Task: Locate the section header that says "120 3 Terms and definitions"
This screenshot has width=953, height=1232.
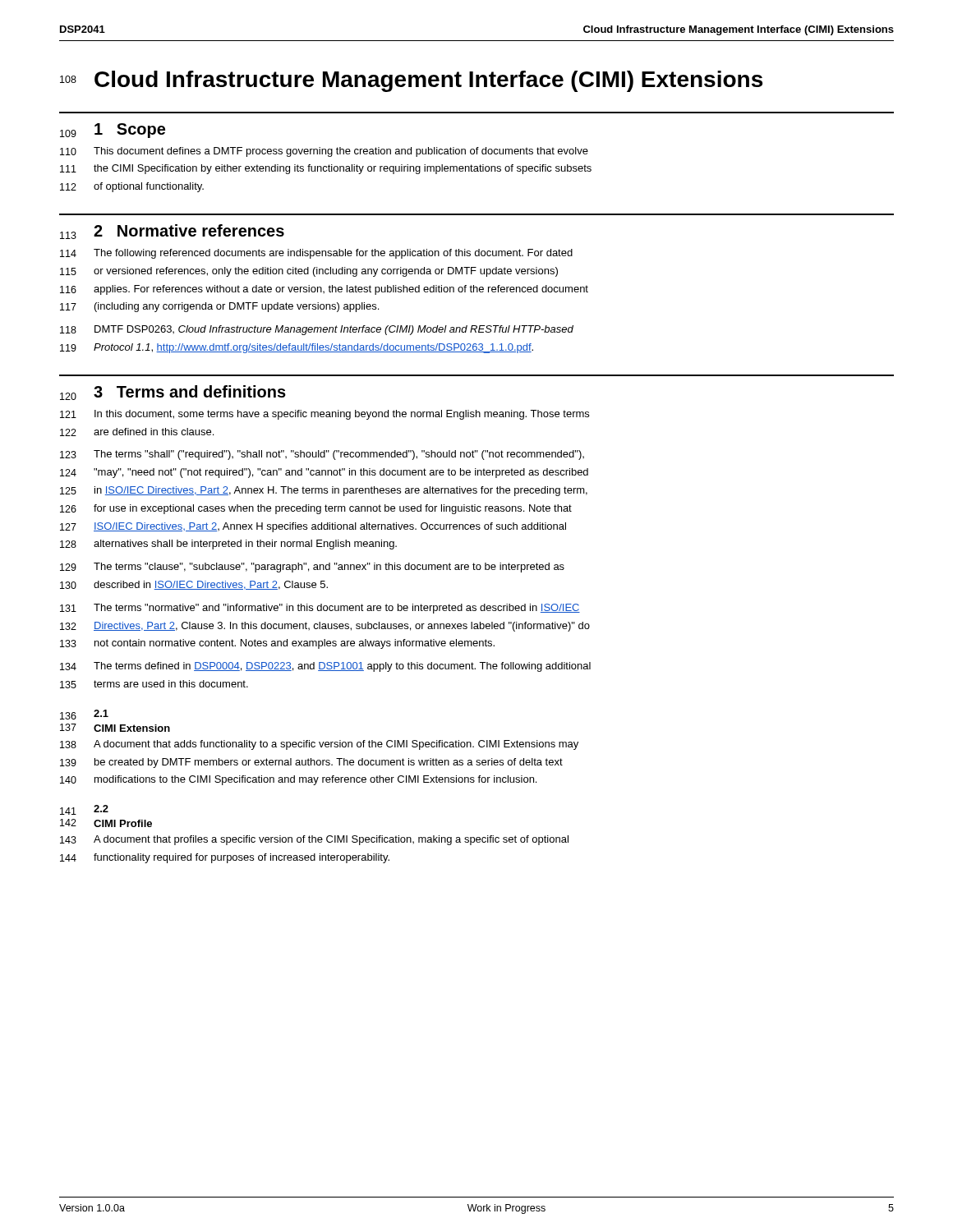Action: click(x=173, y=392)
